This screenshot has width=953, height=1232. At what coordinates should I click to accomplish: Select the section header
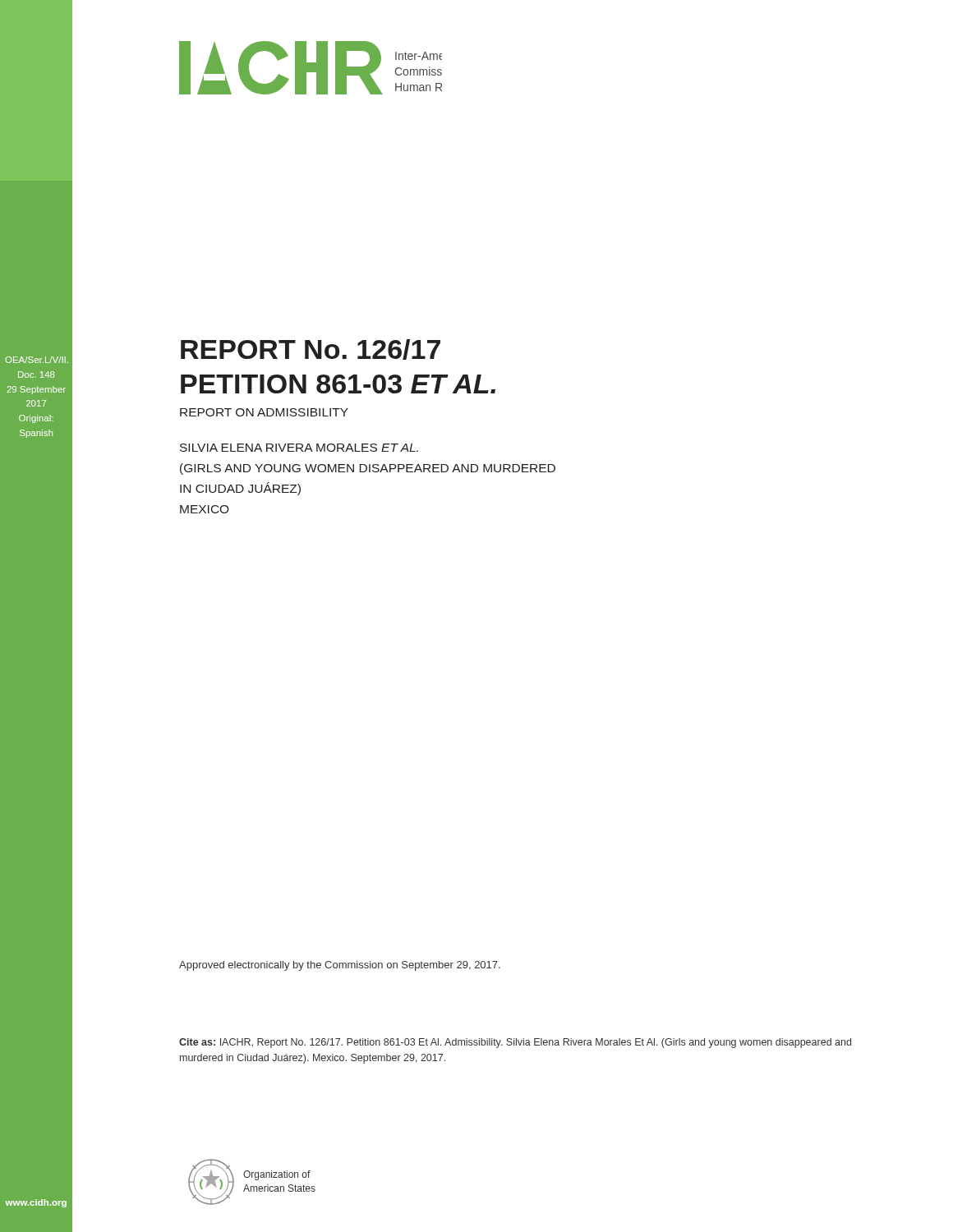(x=264, y=412)
